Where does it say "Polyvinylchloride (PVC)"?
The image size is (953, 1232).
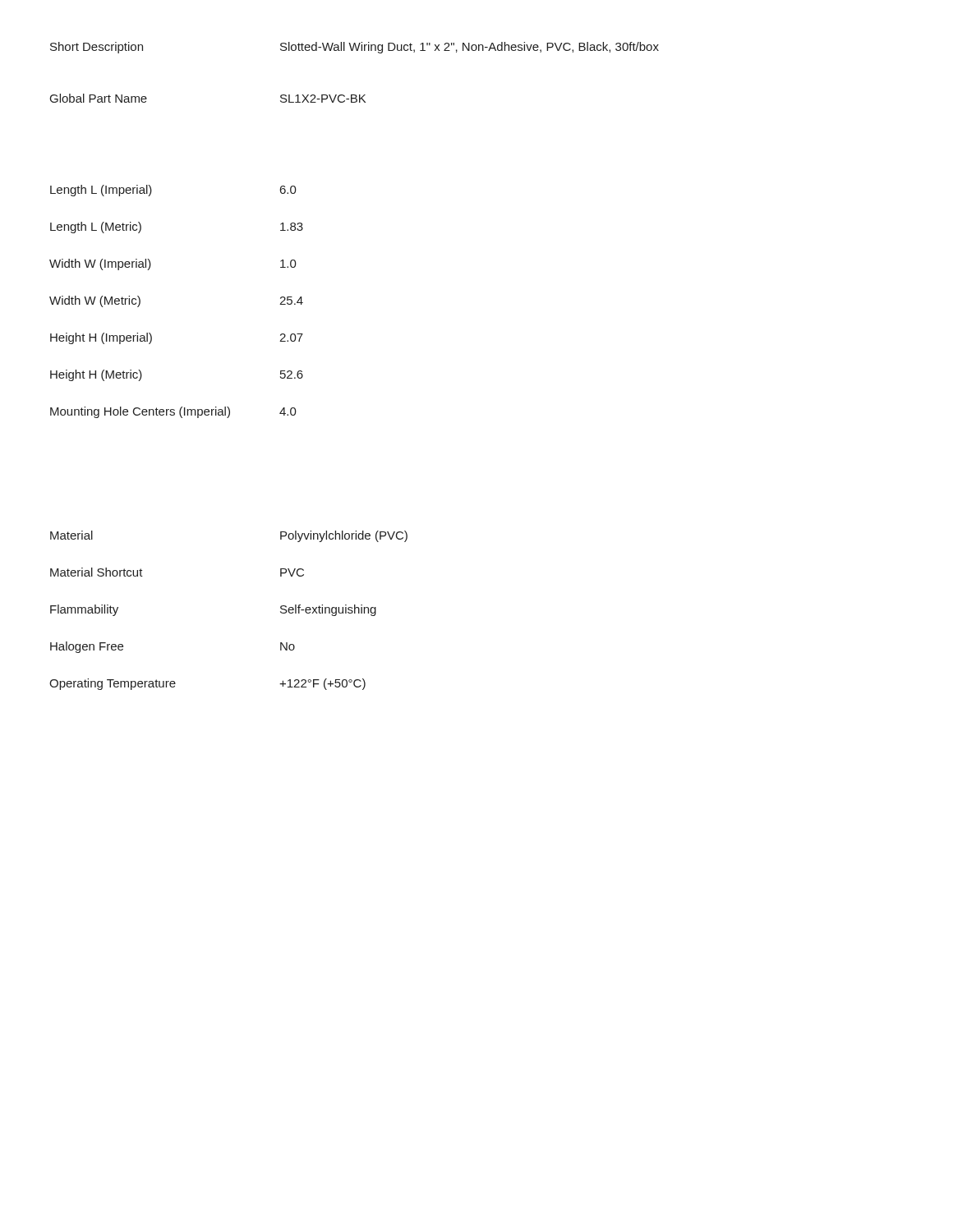coord(344,535)
